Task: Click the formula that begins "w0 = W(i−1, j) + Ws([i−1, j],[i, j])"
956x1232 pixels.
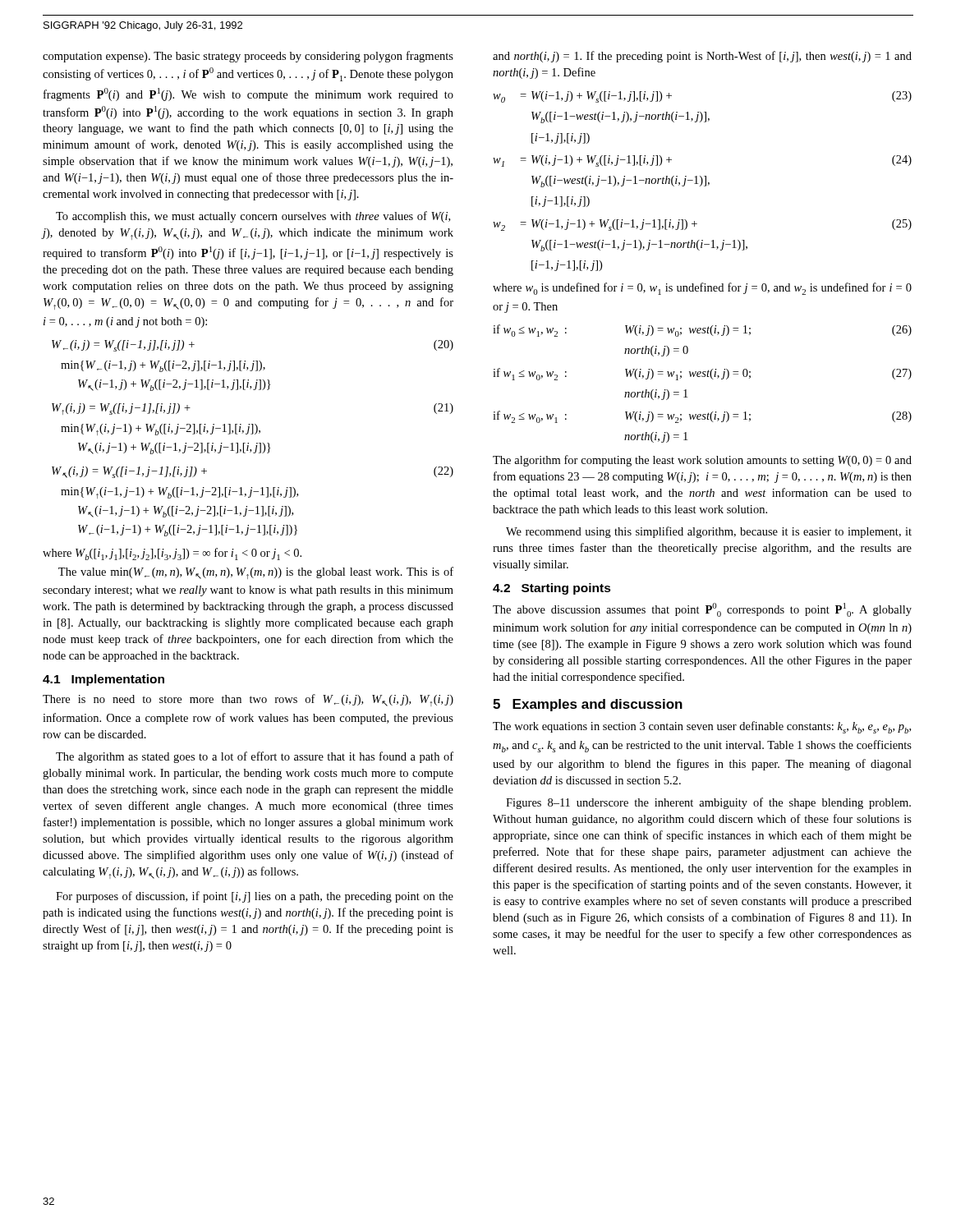Action: coord(702,117)
